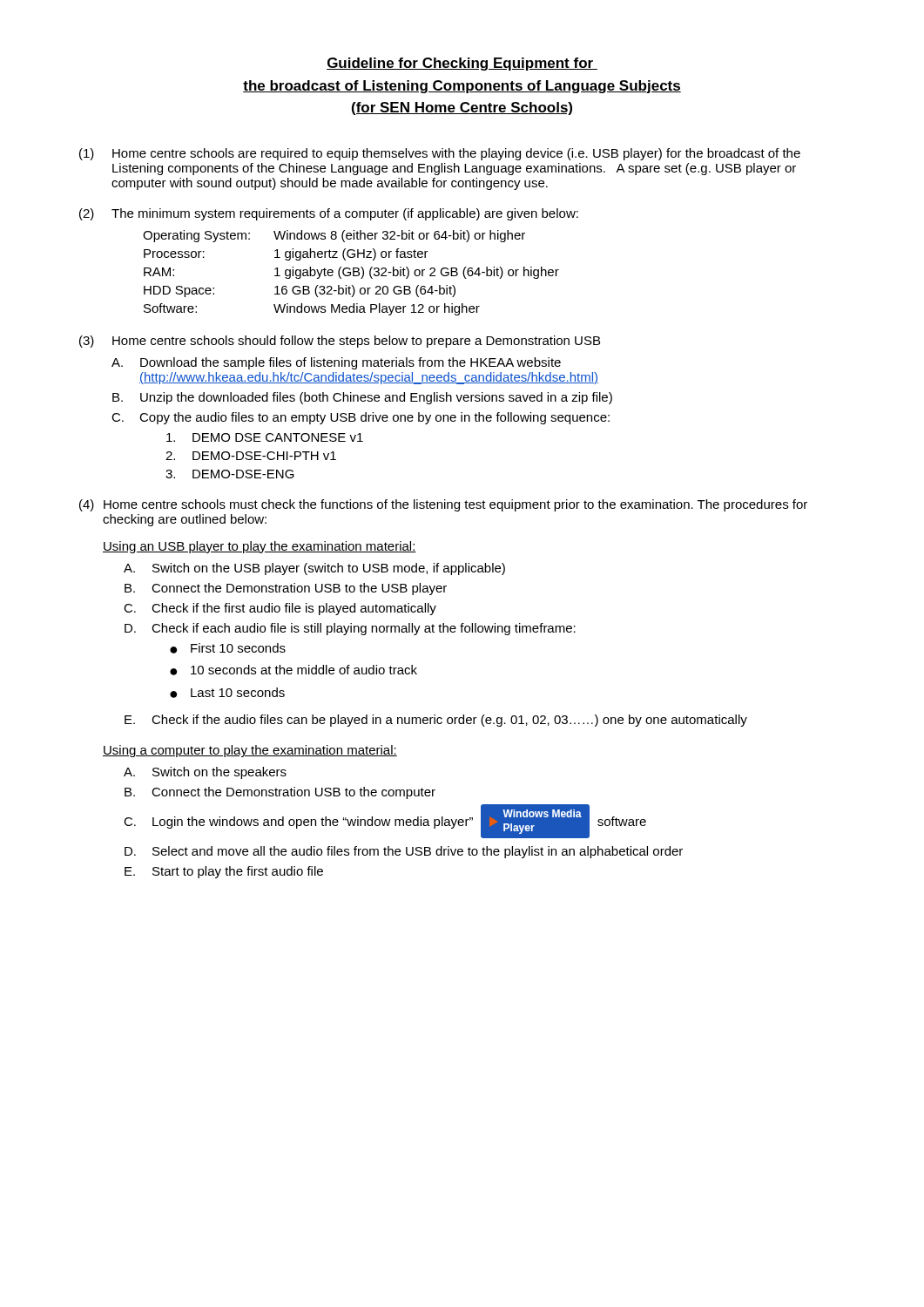Click on the text block starting "(2) The minimum system"
Image resolution: width=924 pixels, height=1307 pixels.
click(462, 213)
